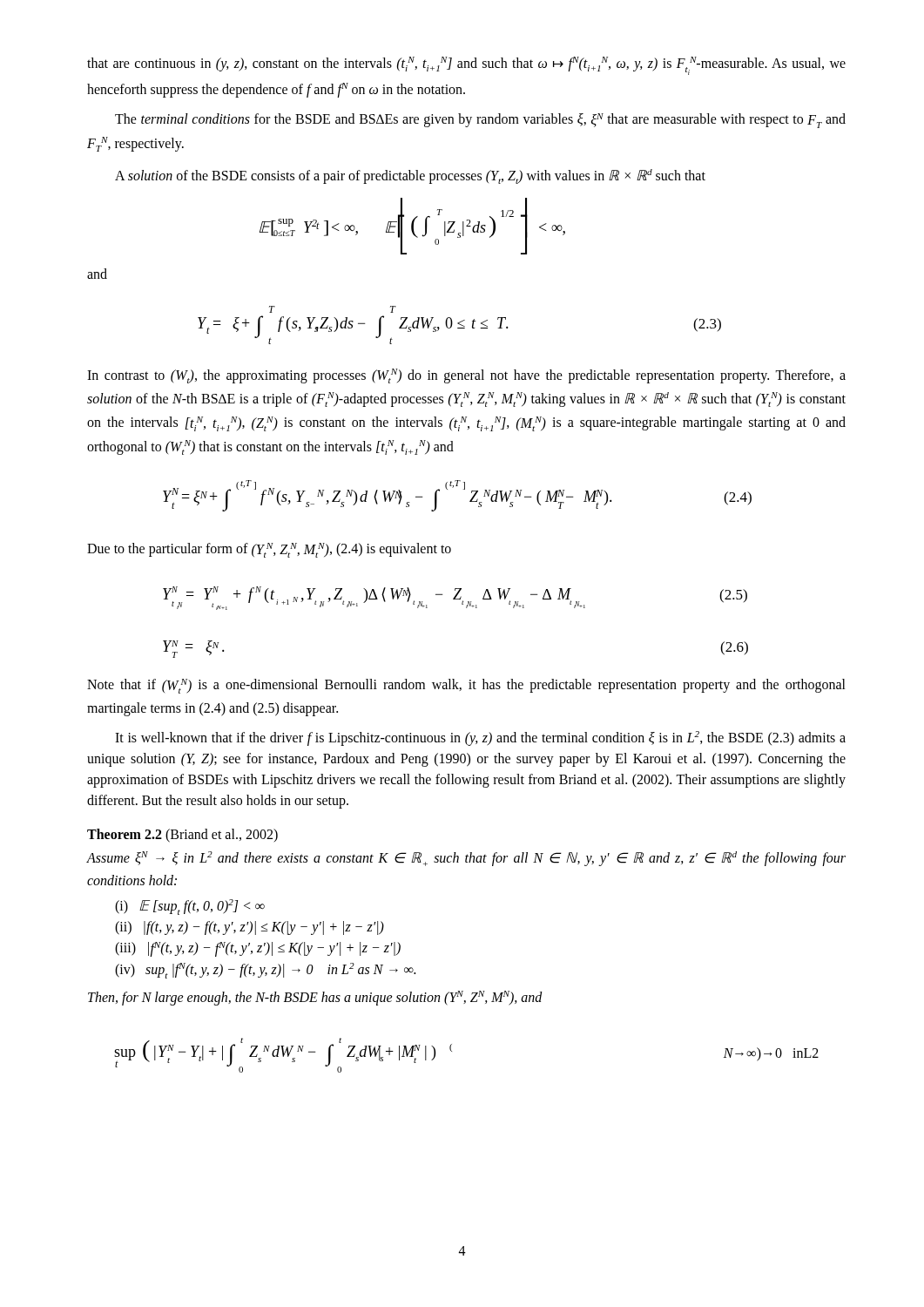Select the region starting "Then, for N large enough, the"
The height and width of the screenshot is (1307, 924).
pyautogui.click(x=466, y=997)
